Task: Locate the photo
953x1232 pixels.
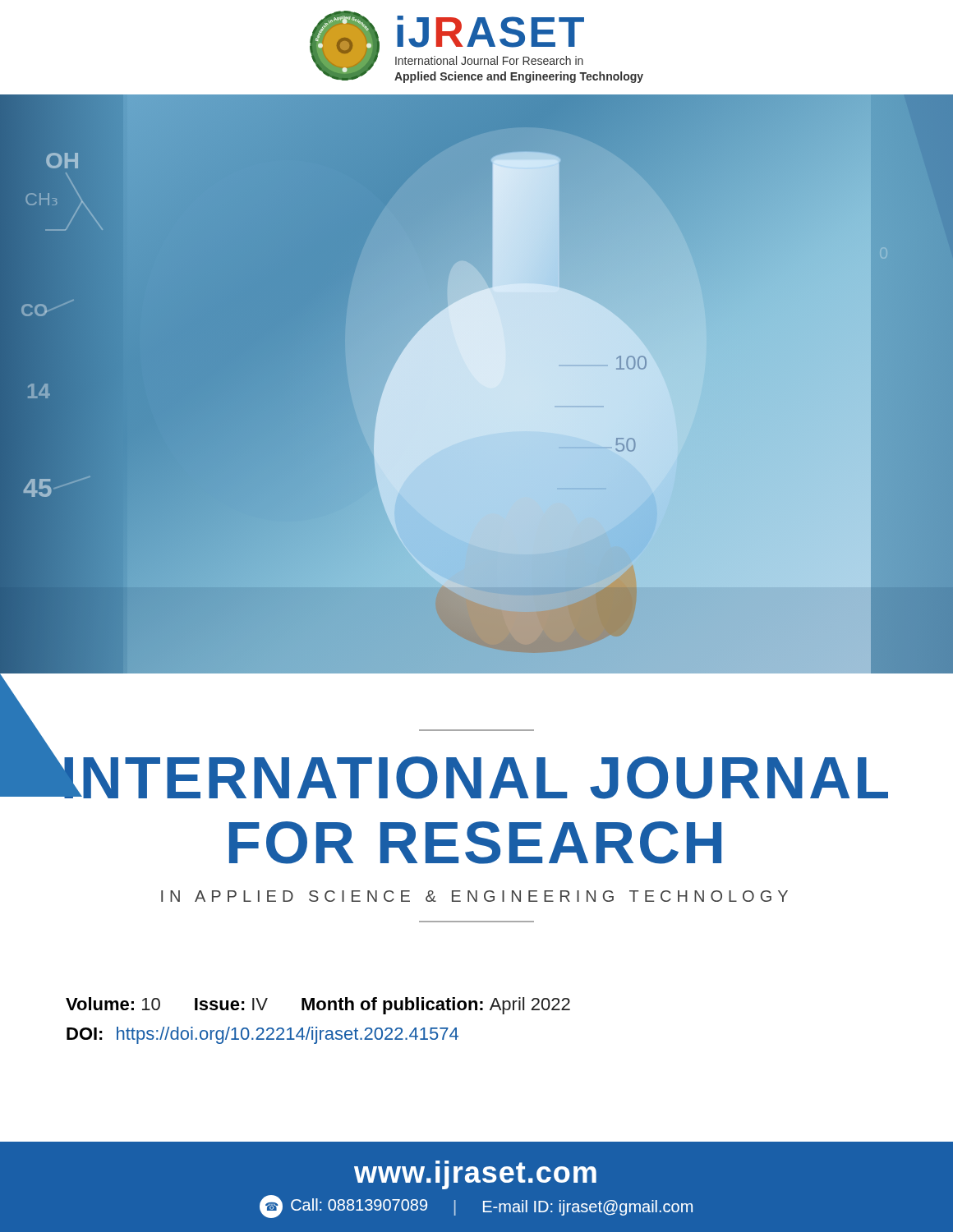Action: pyautogui.click(x=476, y=384)
